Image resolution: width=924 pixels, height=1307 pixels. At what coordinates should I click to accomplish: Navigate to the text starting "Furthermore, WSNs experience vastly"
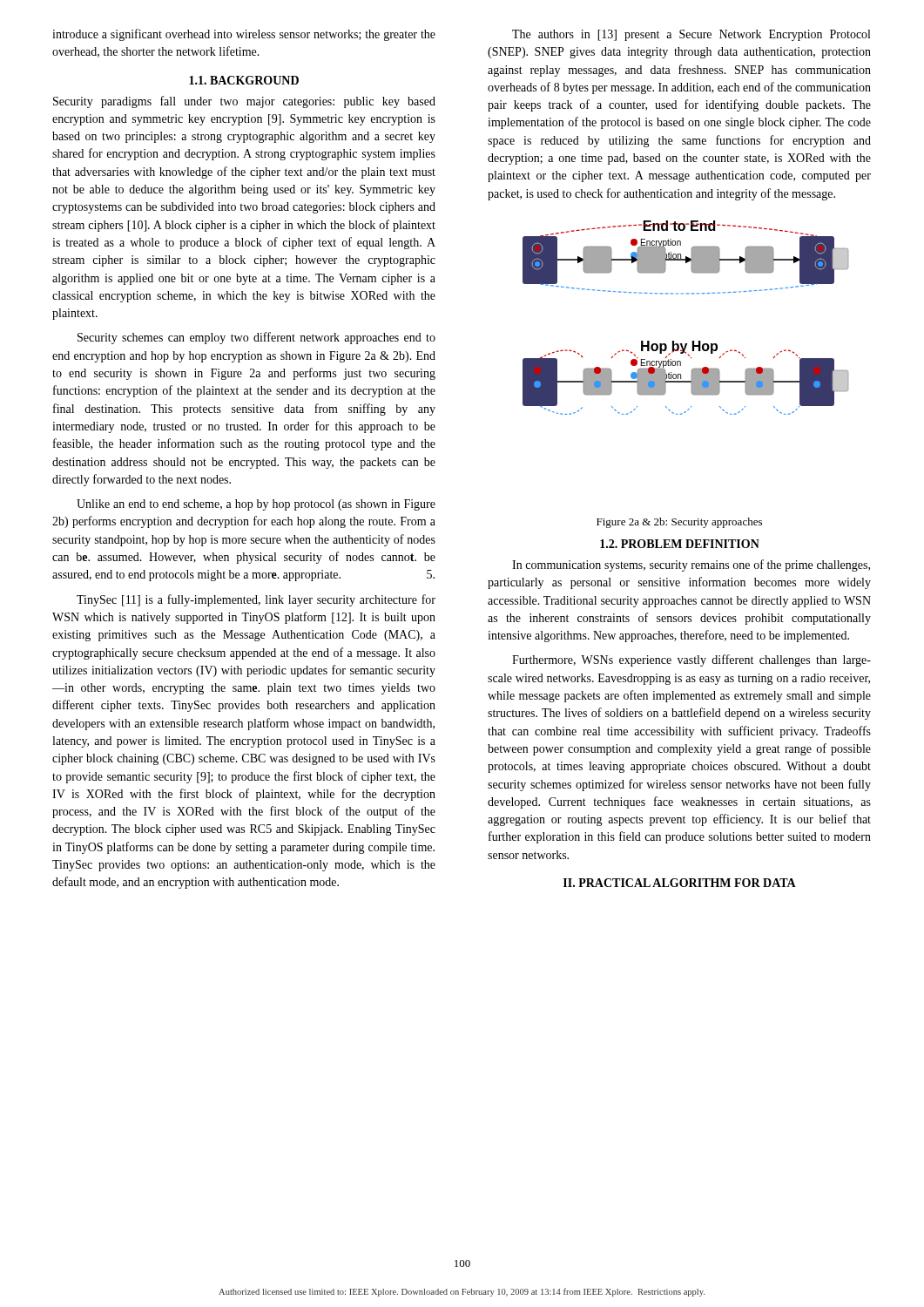click(x=679, y=758)
